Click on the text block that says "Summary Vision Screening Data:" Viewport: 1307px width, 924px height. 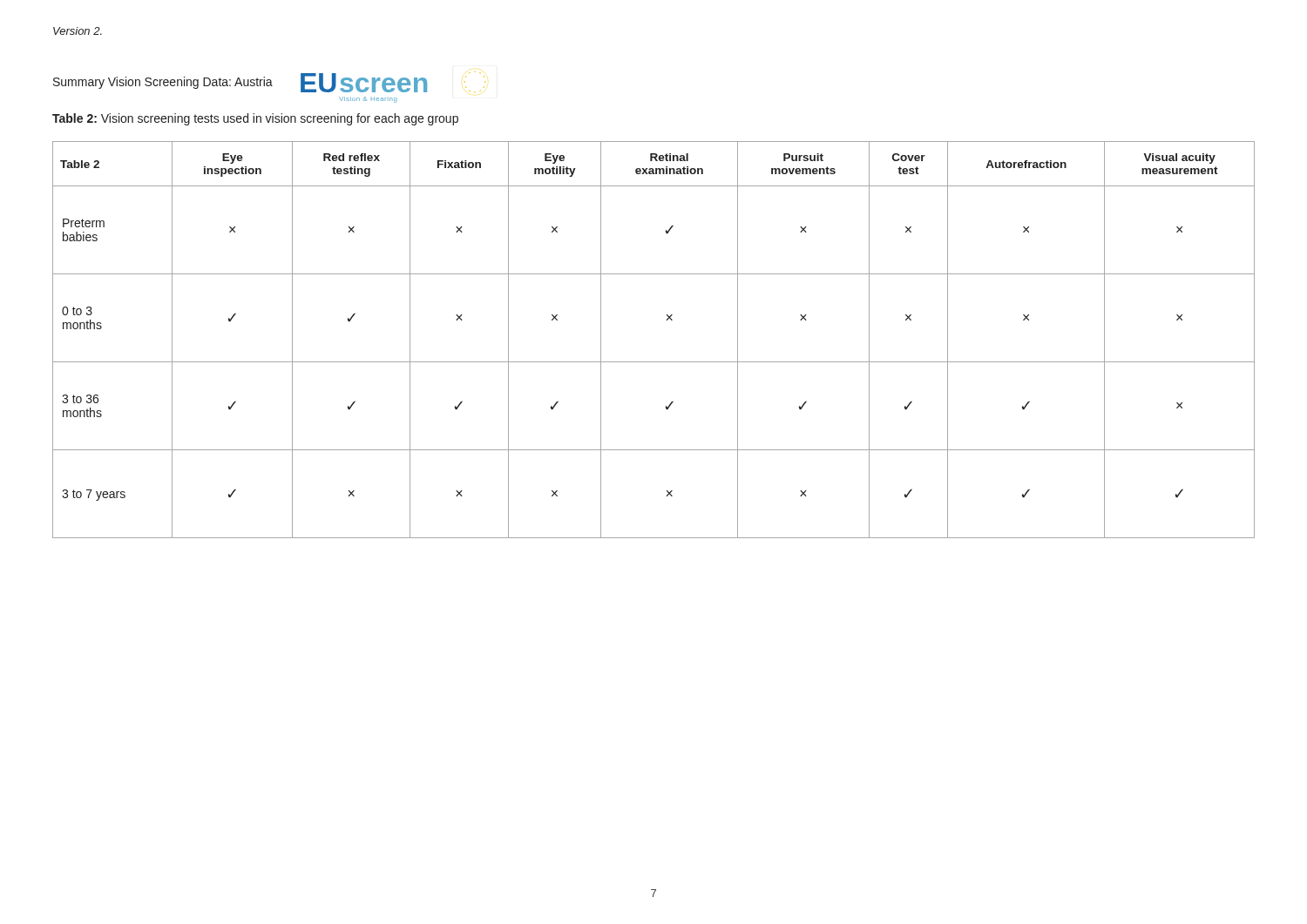pyautogui.click(x=162, y=82)
